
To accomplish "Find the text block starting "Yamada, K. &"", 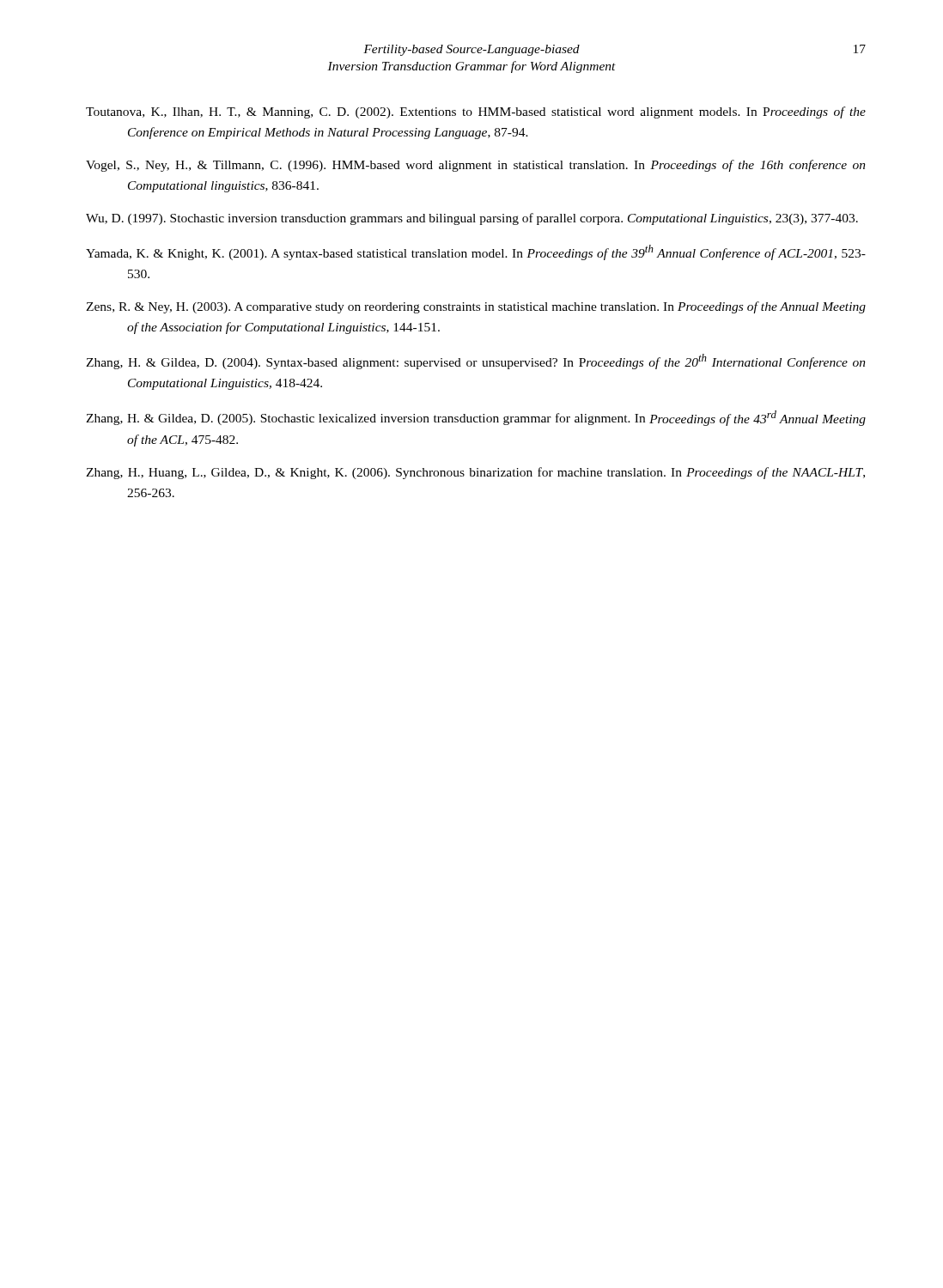I will coord(476,262).
